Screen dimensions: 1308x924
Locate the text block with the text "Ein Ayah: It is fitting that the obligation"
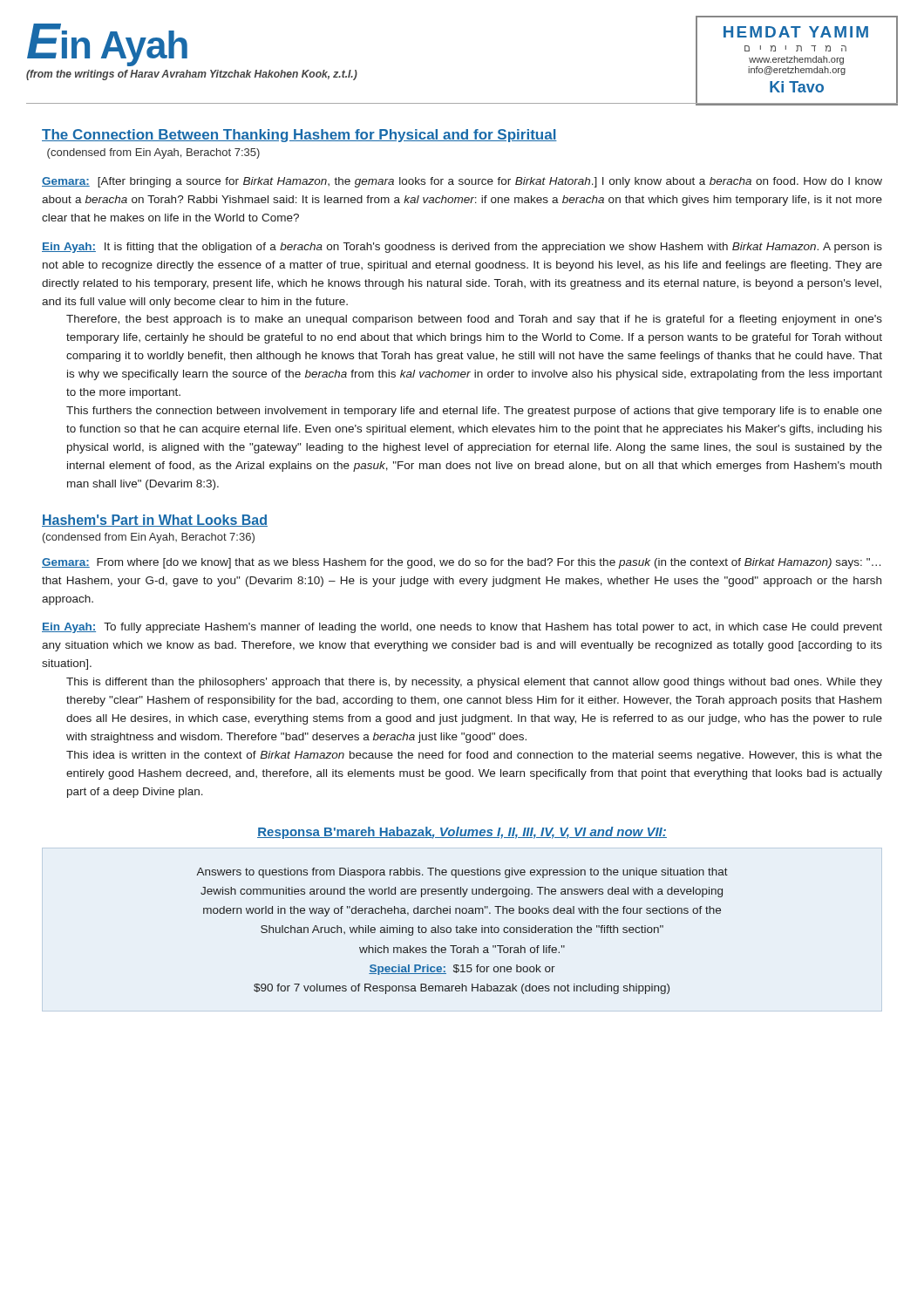point(462,366)
